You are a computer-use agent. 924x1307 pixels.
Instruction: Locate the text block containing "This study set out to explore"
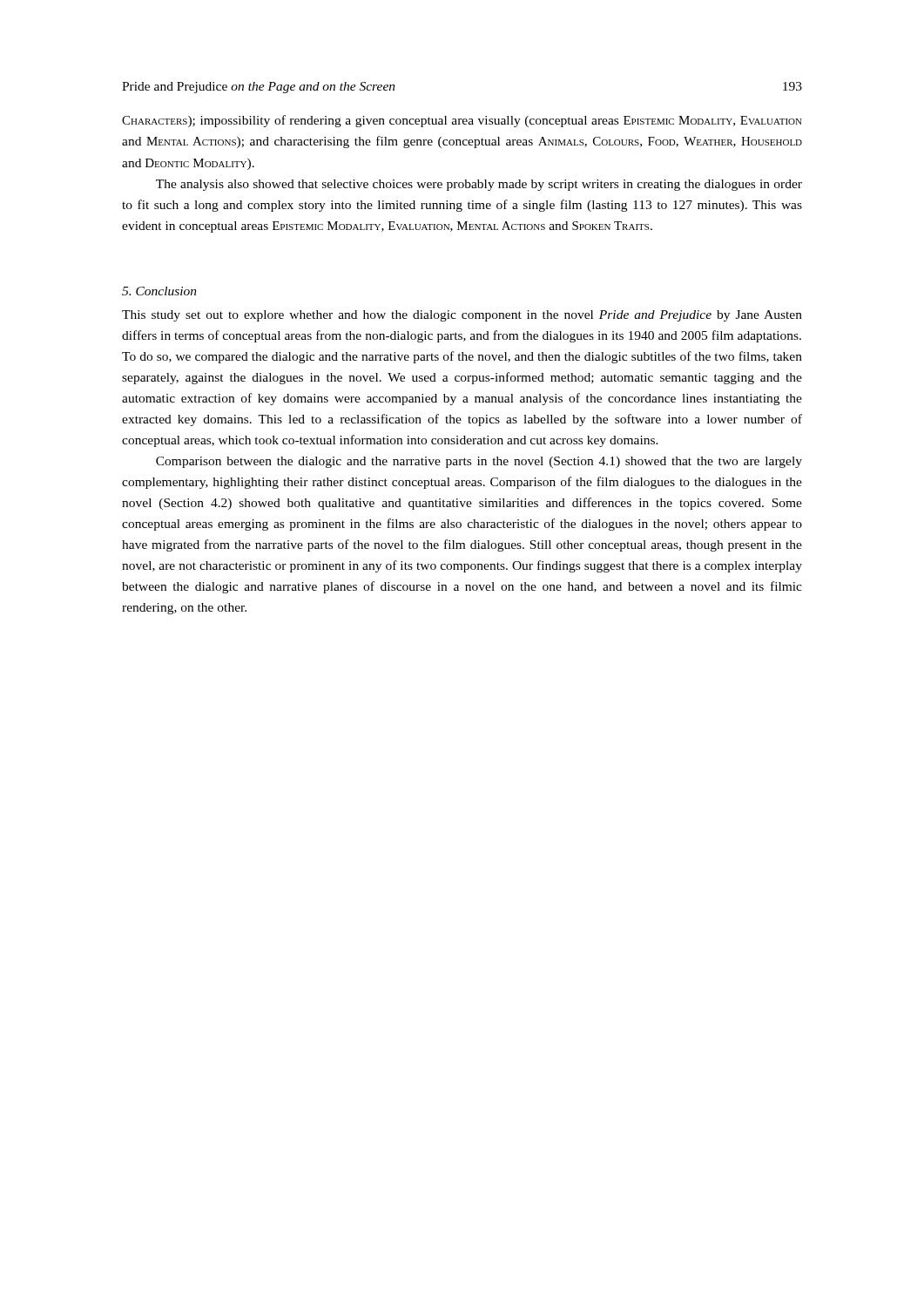coord(462,377)
